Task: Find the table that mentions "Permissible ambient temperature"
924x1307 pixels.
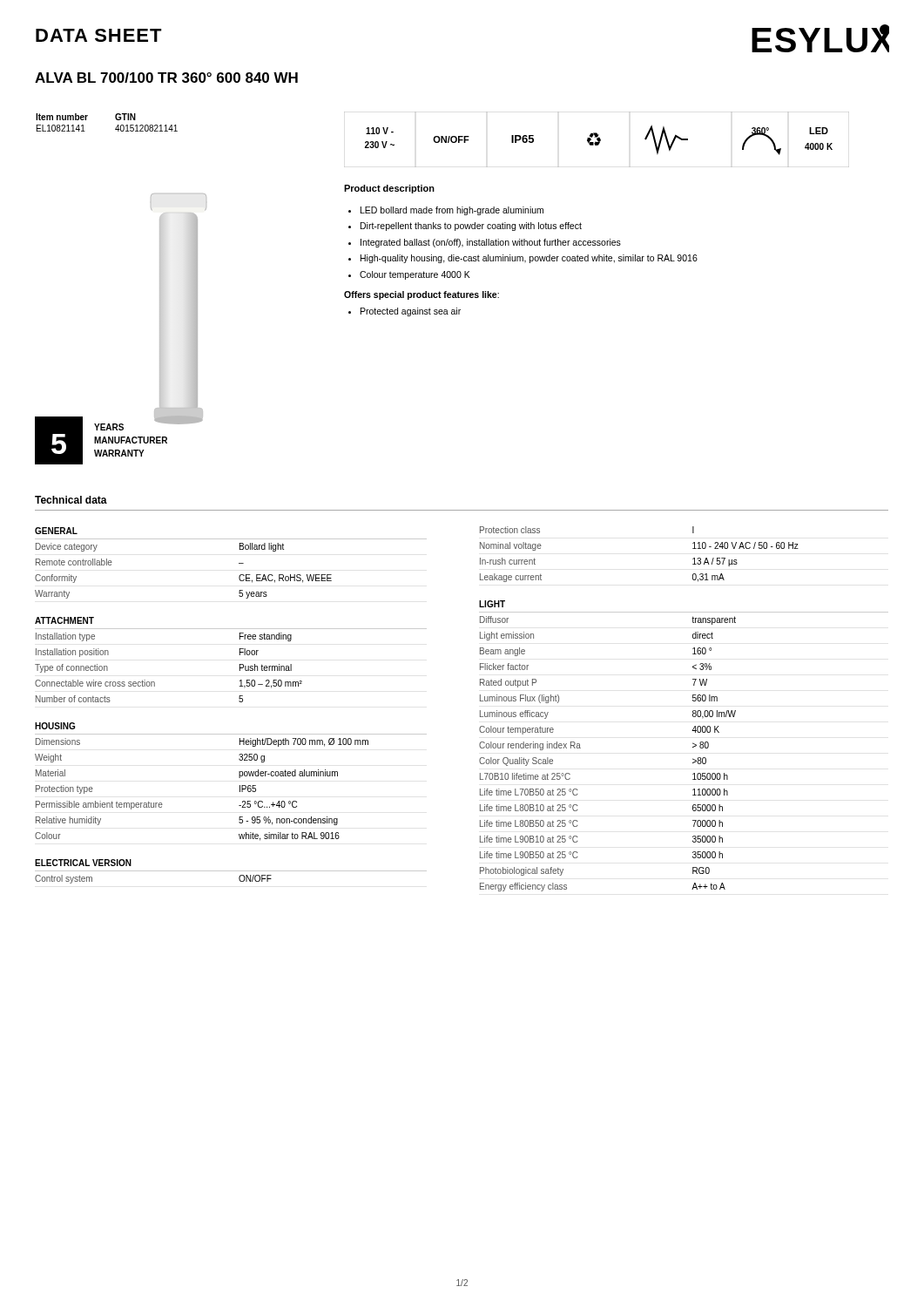Action: tap(231, 781)
